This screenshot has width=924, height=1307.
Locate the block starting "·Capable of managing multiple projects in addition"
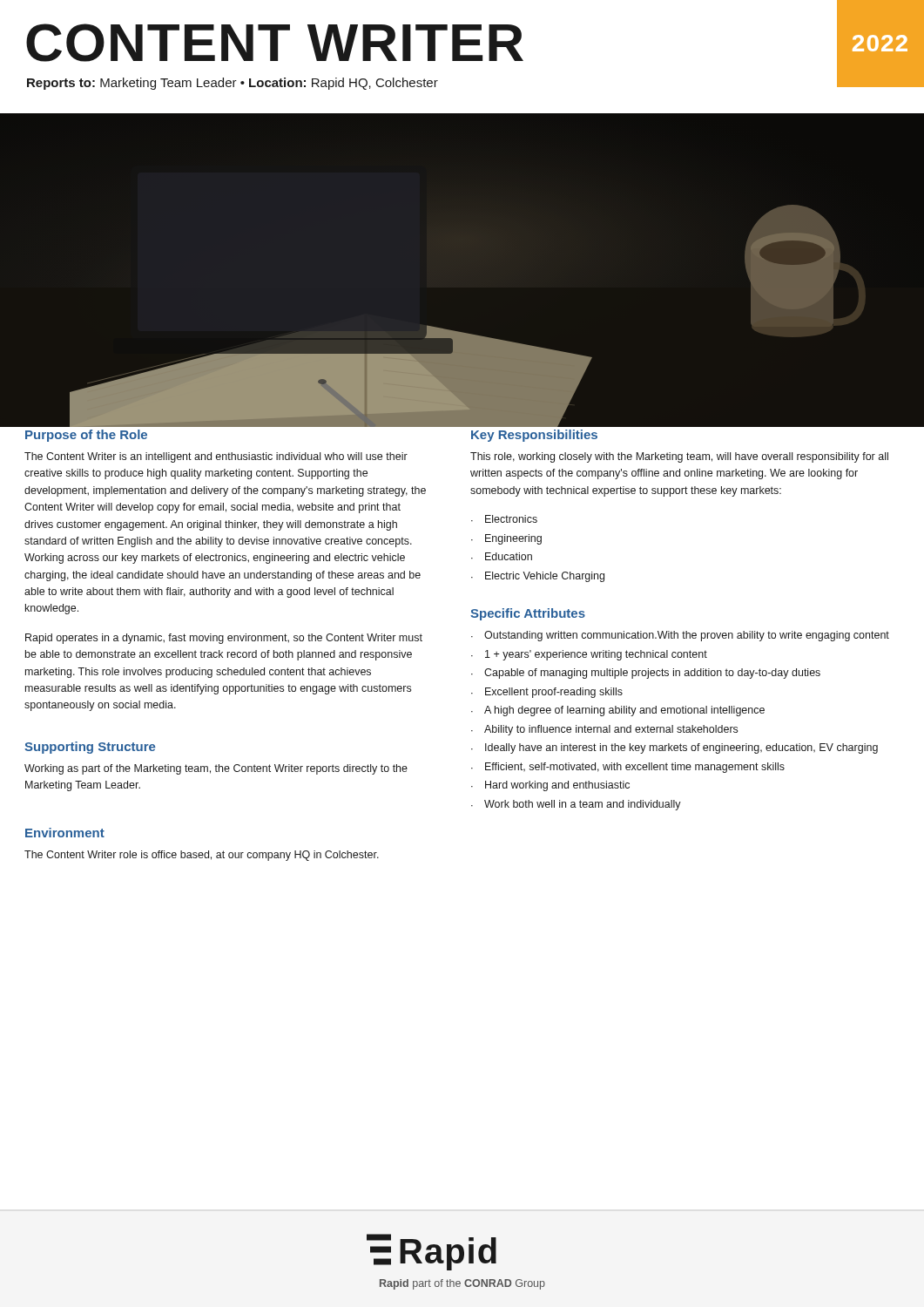(x=646, y=673)
